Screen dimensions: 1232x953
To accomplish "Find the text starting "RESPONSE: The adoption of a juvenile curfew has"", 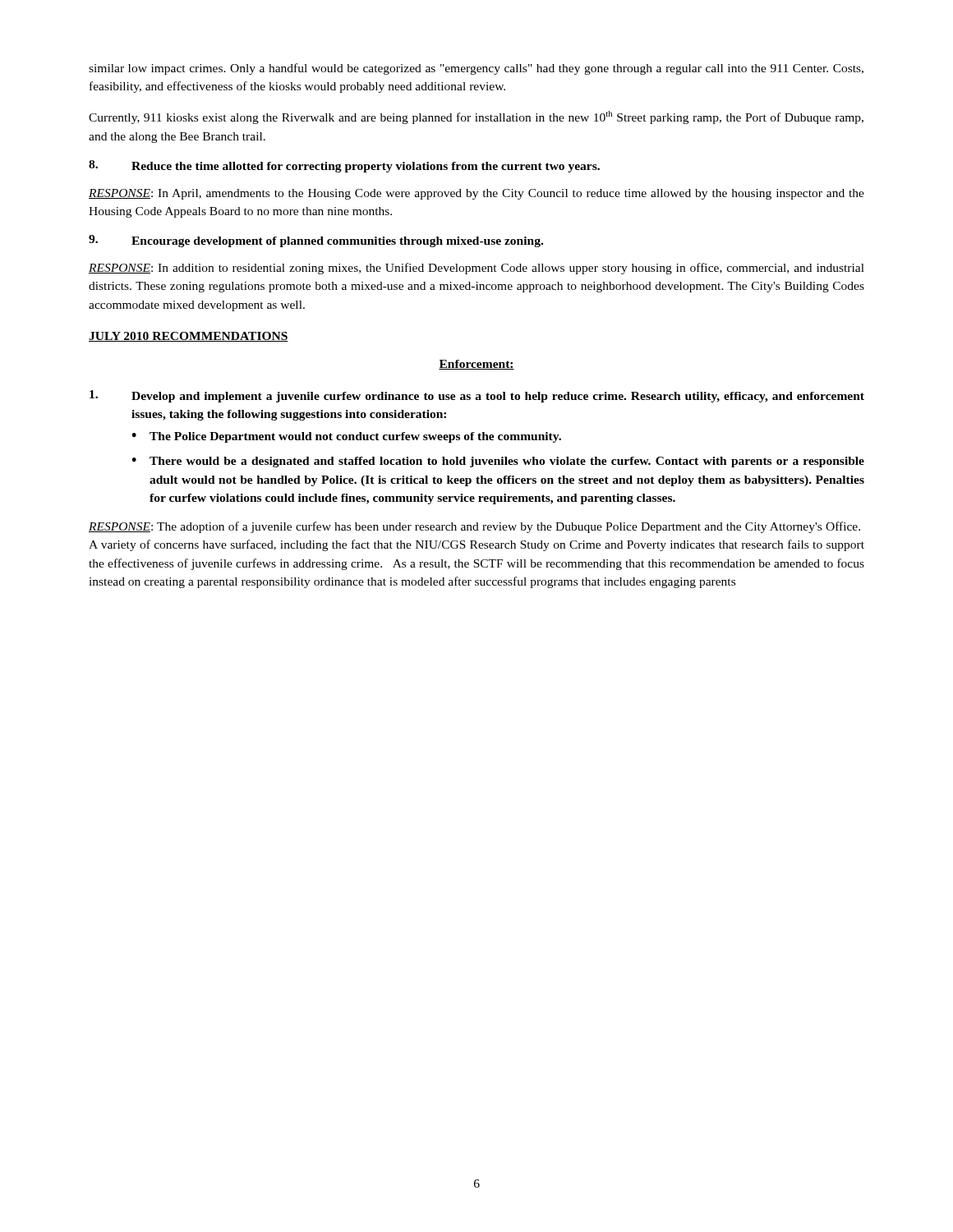I will (476, 554).
